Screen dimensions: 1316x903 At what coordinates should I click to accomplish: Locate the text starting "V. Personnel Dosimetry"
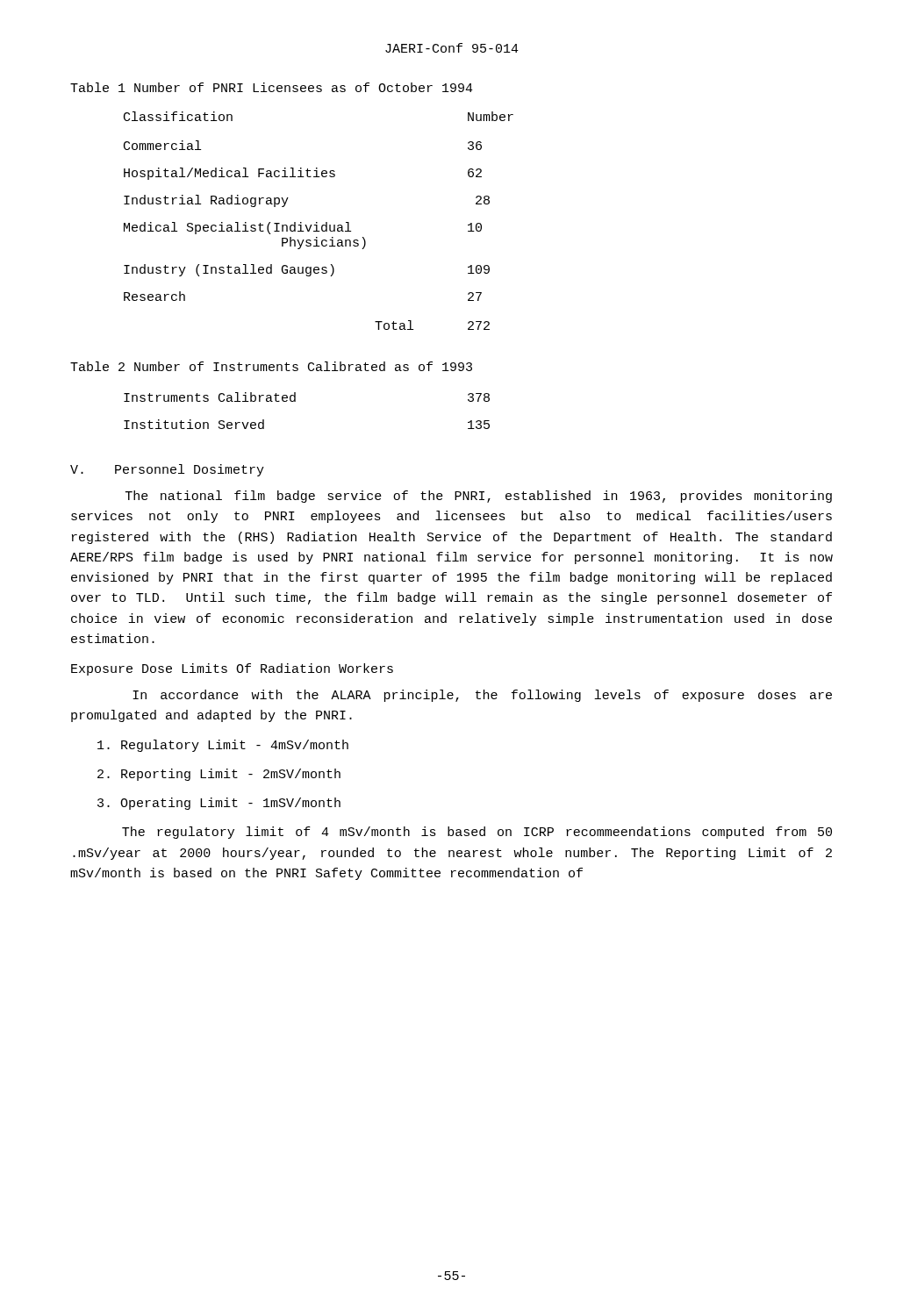[x=167, y=471]
